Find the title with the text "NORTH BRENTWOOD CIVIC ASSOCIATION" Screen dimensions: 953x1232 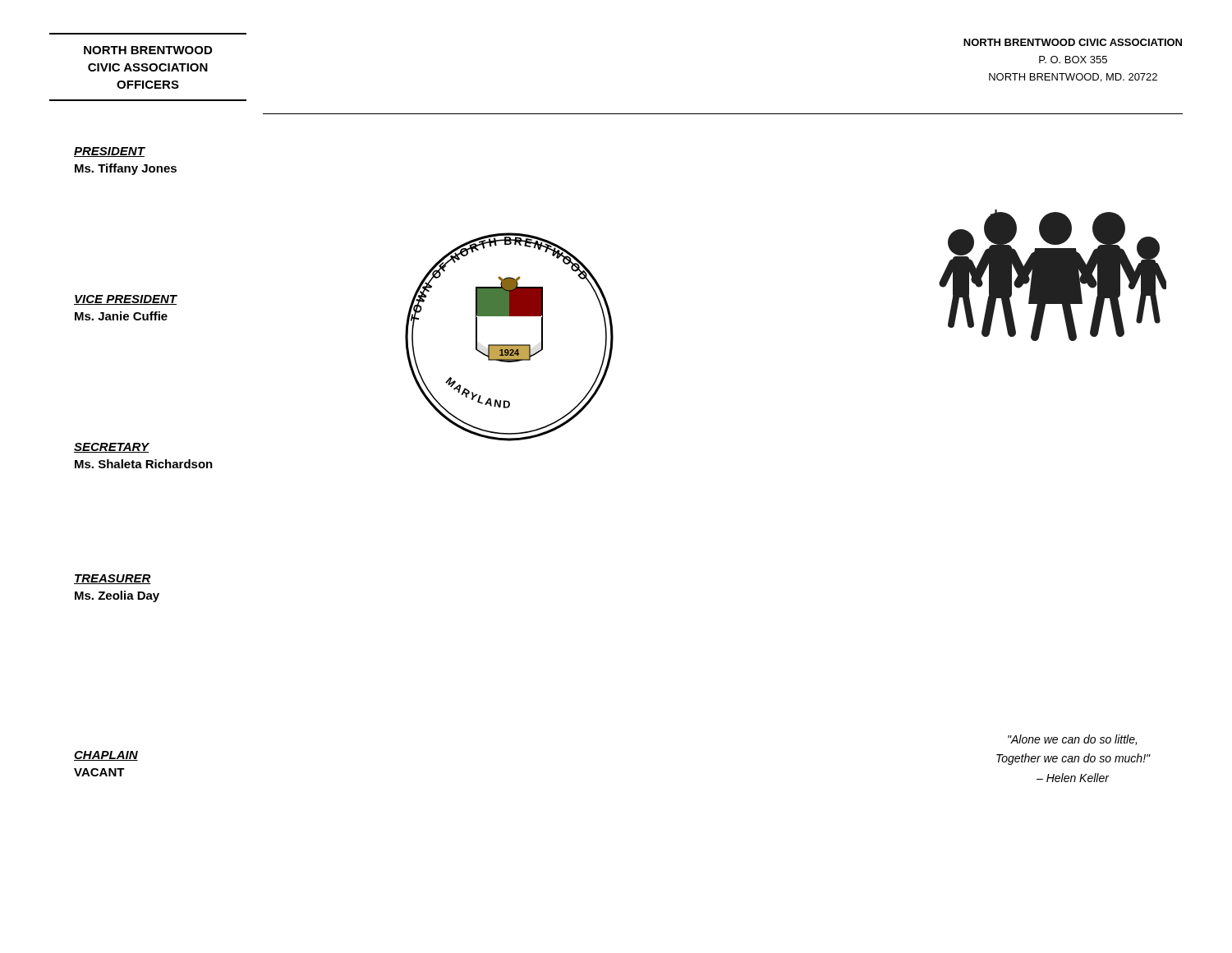(x=148, y=67)
